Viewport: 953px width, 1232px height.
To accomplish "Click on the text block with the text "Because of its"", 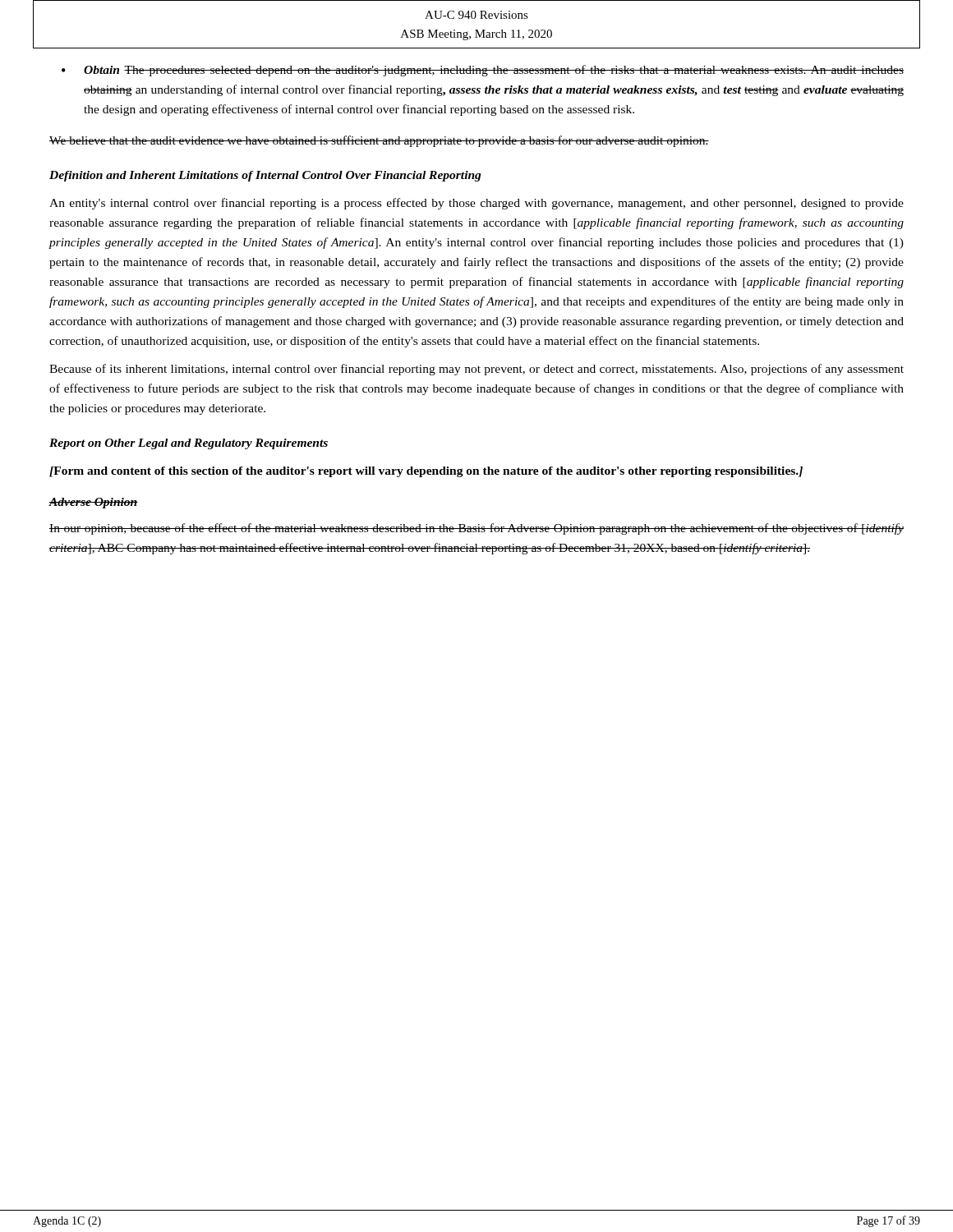I will coord(476,388).
